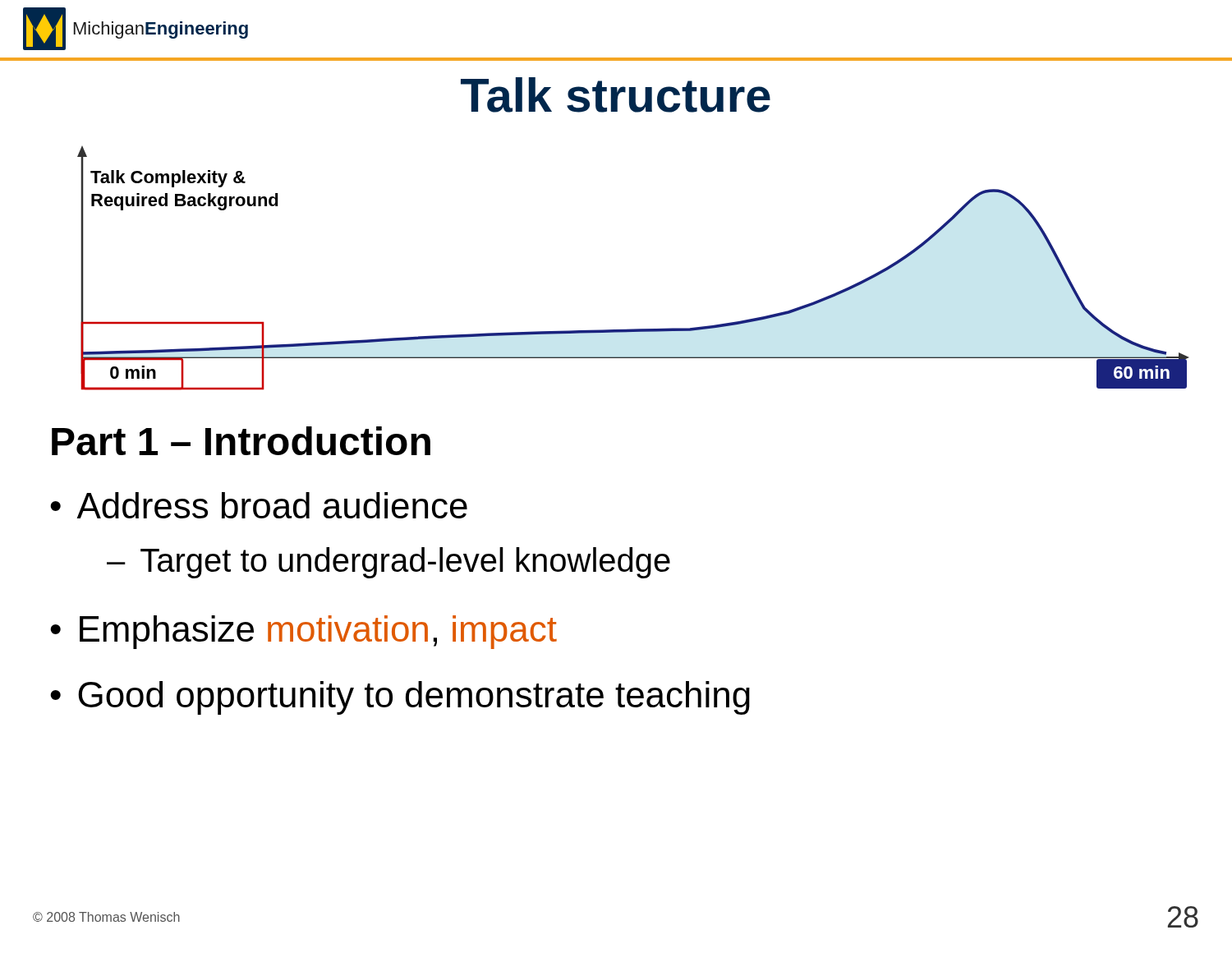The width and height of the screenshot is (1232, 953).
Task: Select the region starting "Part 1 – Introduction"
Action: point(241,442)
